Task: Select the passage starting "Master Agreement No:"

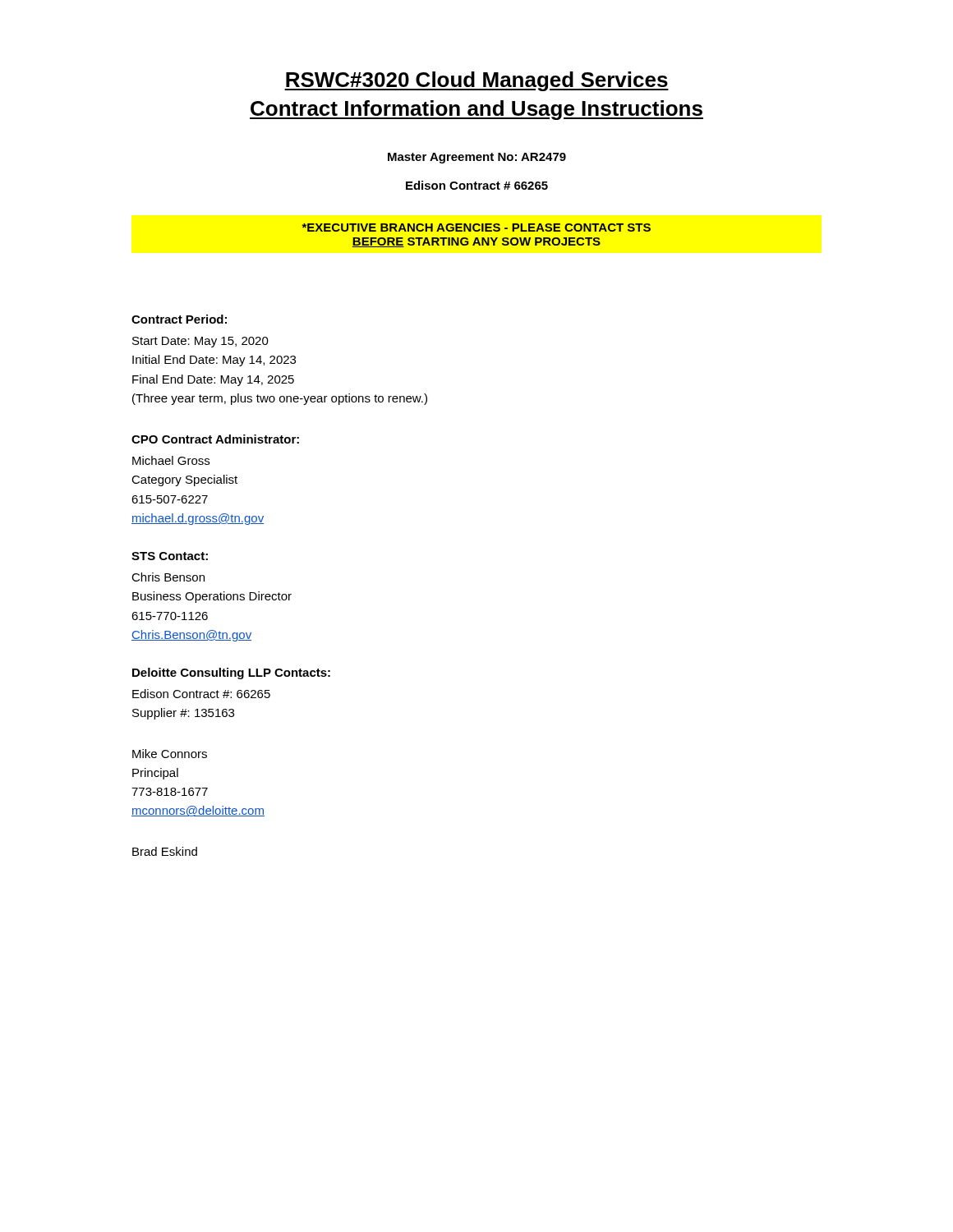Action: (x=476, y=157)
